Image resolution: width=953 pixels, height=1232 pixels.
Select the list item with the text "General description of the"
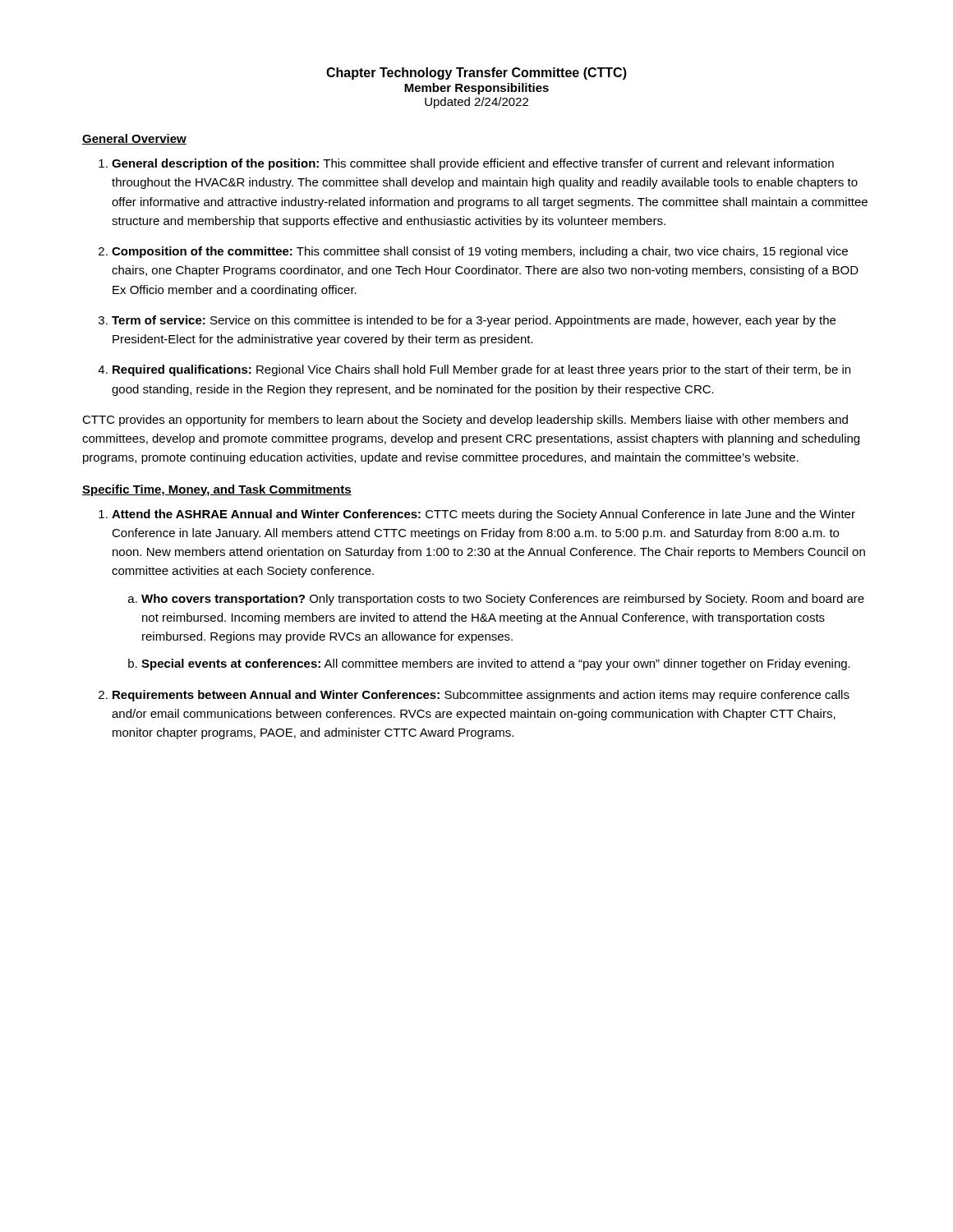[491, 192]
